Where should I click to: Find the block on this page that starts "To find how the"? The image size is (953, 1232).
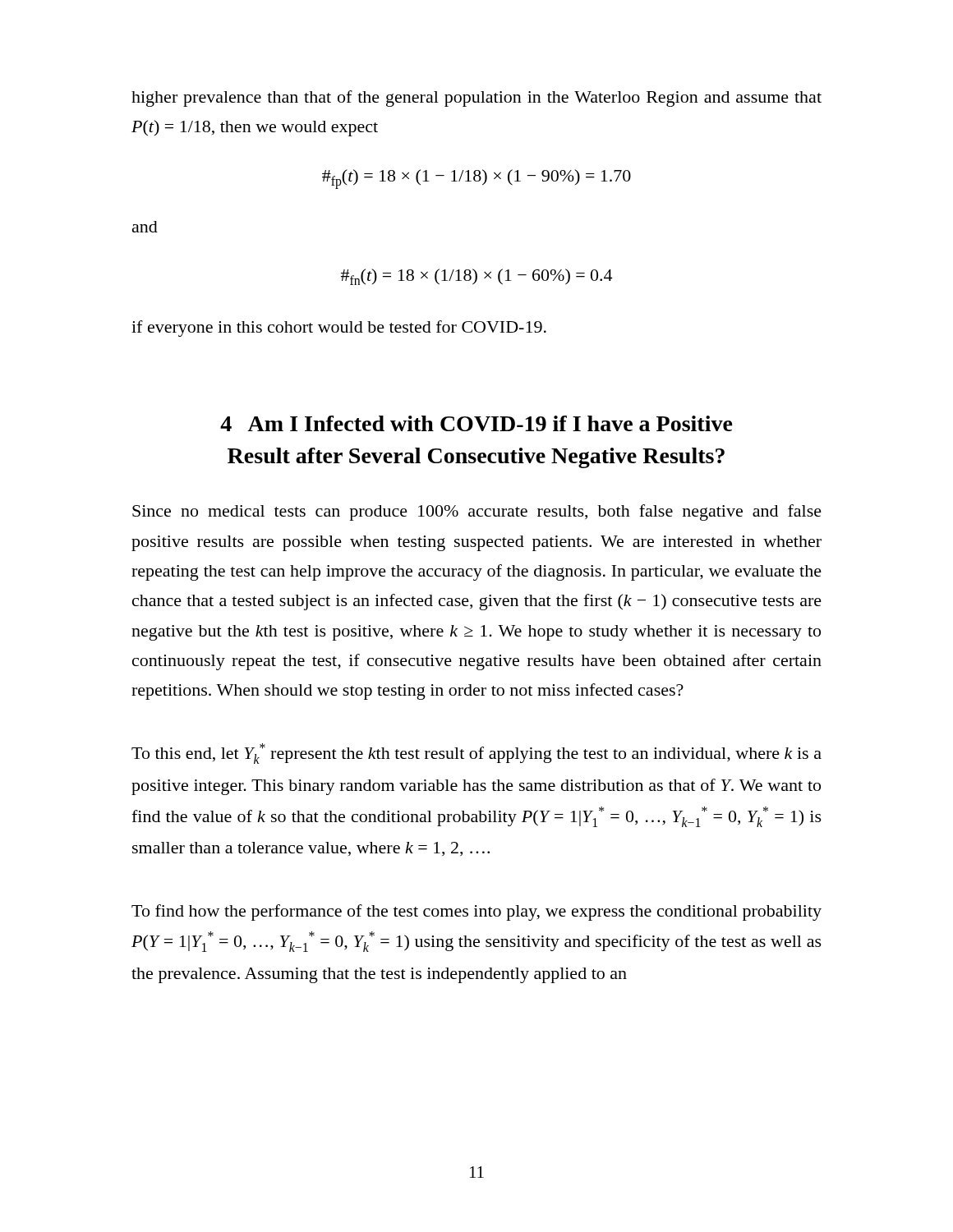pyautogui.click(x=476, y=941)
